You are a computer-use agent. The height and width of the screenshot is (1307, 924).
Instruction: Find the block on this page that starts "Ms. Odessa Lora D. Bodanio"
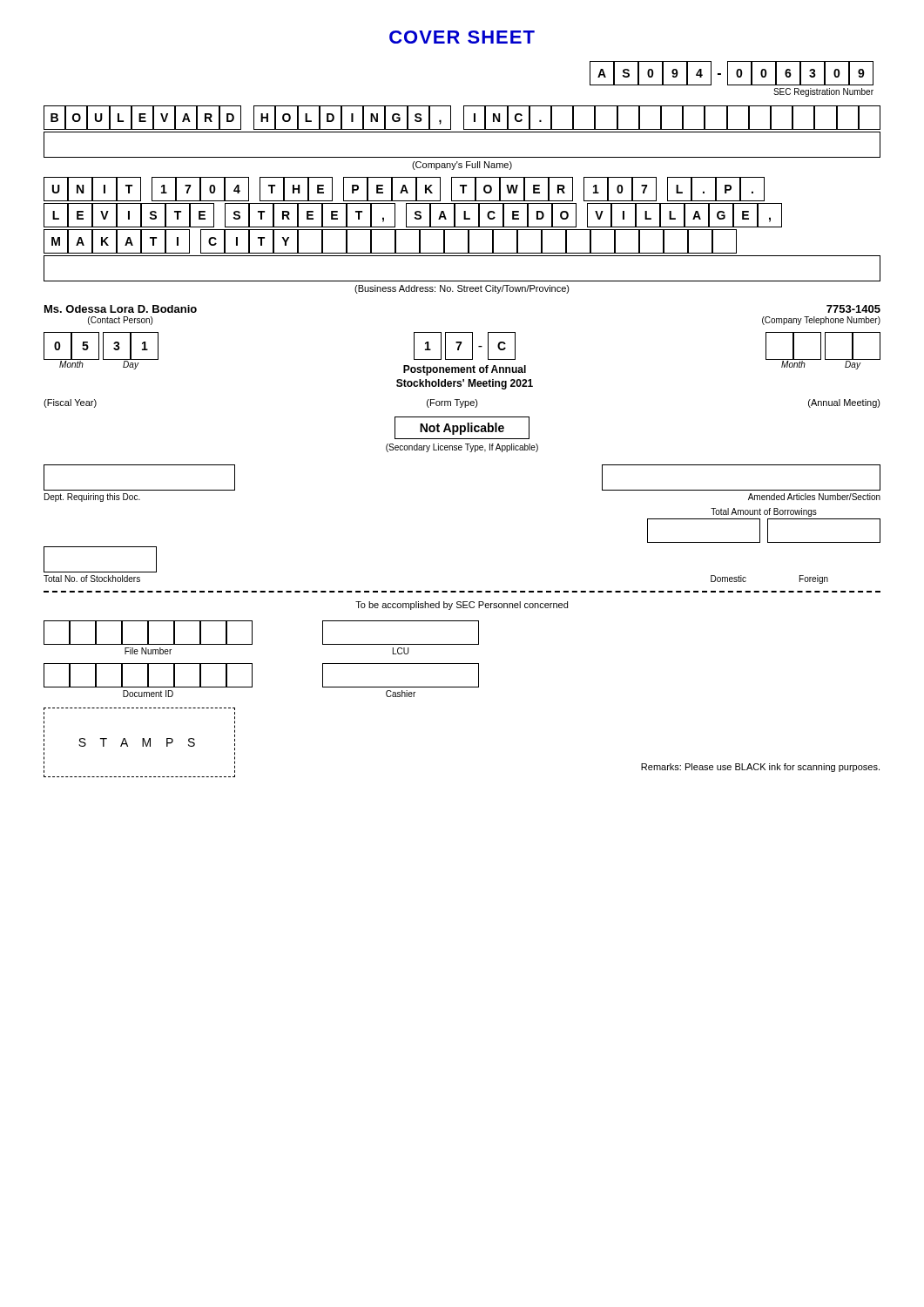117,309
